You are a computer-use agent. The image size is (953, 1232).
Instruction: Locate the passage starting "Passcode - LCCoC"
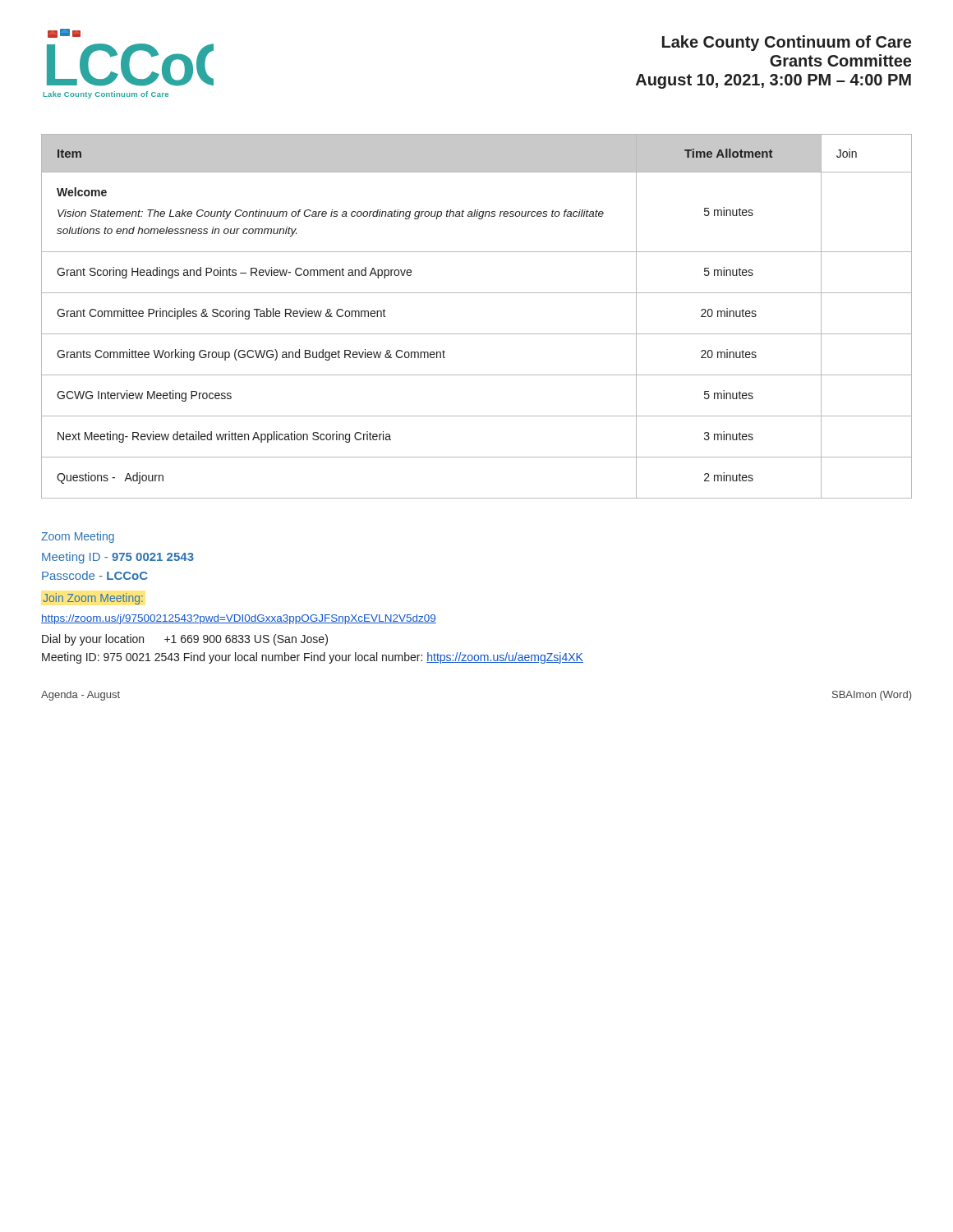pyautogui.click(x=94, y=575)
